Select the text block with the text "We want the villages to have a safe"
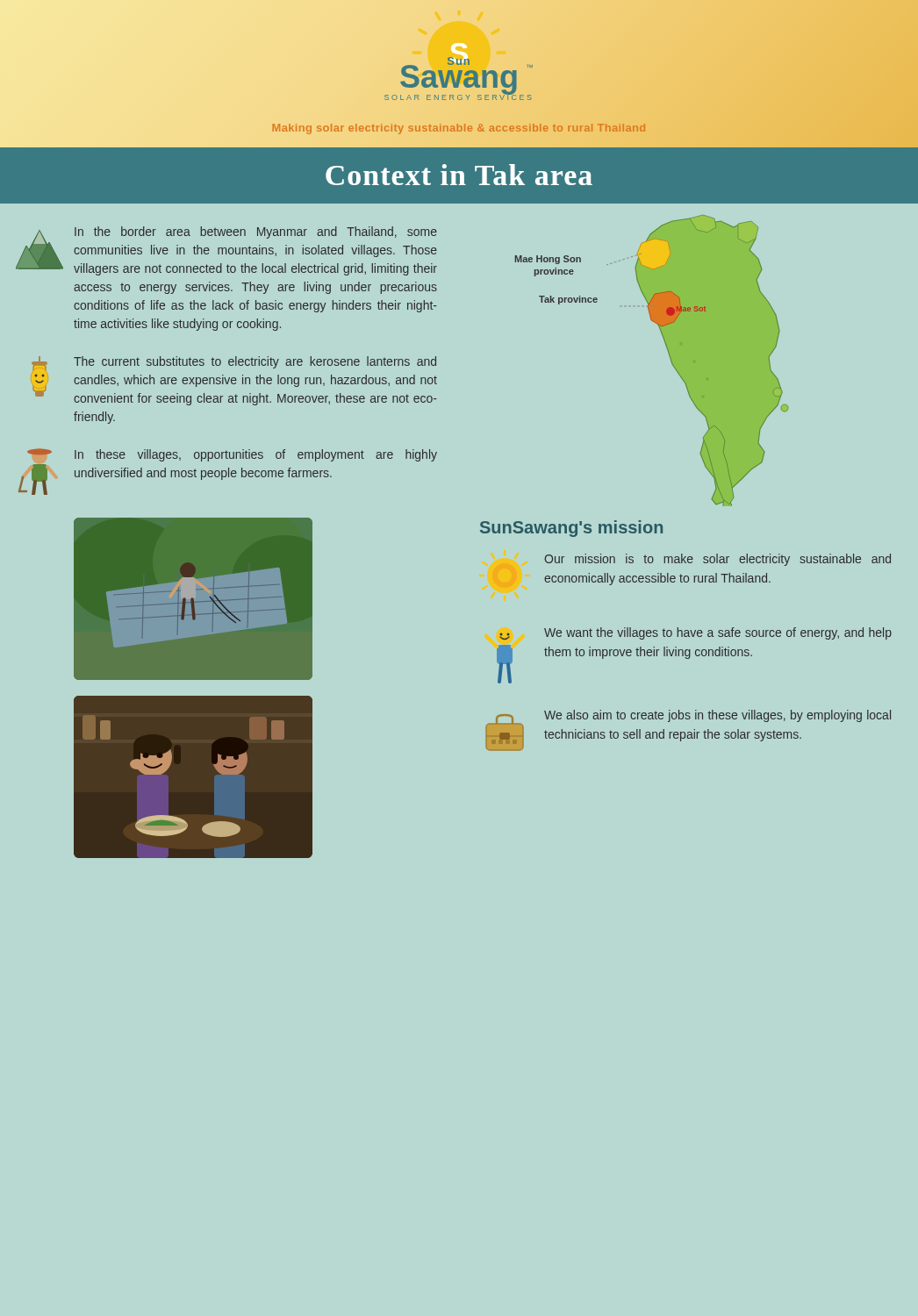Image resolution: width=918 pixels, height=1316 pixels. (685, 655)
